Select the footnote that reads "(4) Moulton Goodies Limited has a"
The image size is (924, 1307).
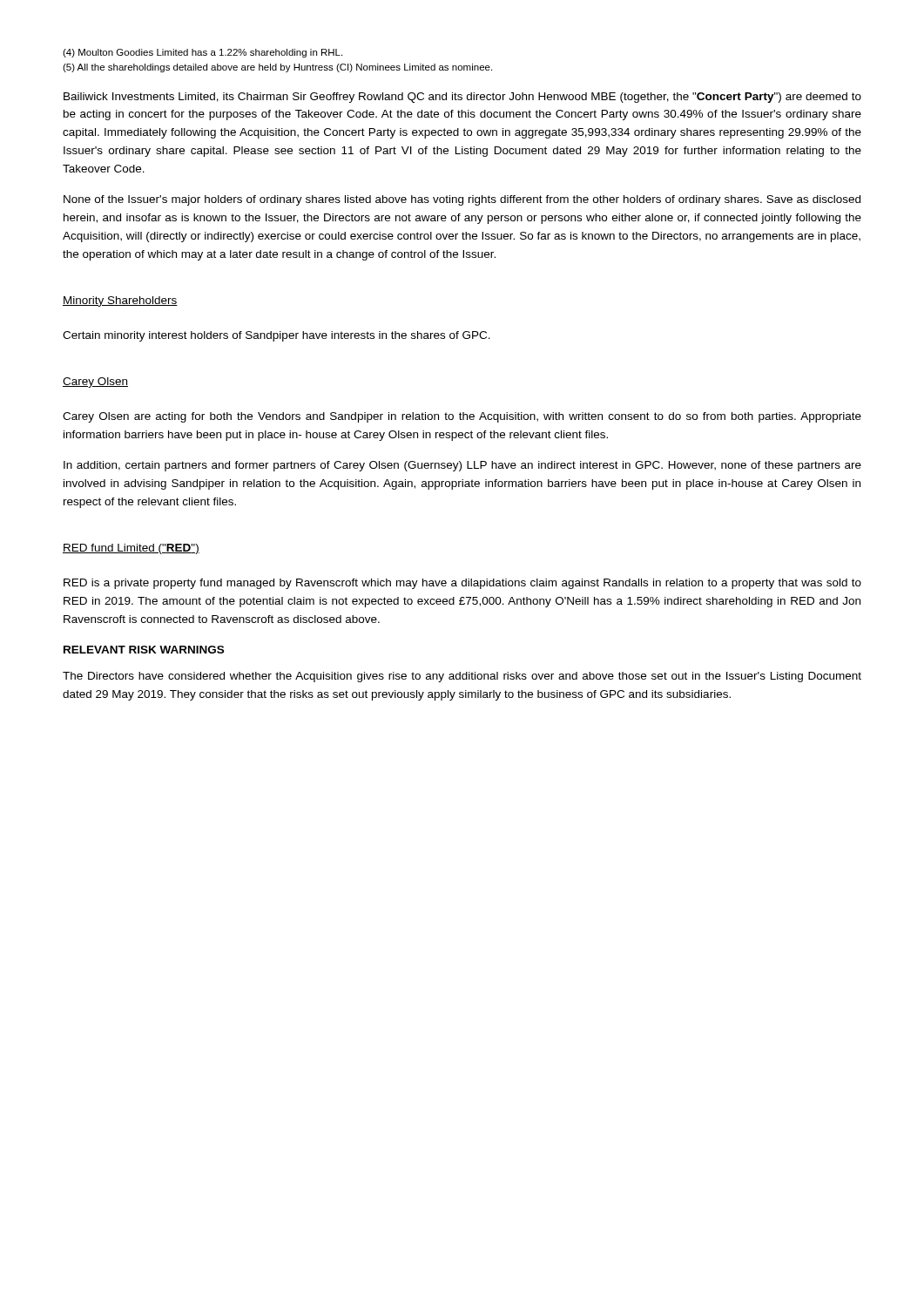click(462, 60)
